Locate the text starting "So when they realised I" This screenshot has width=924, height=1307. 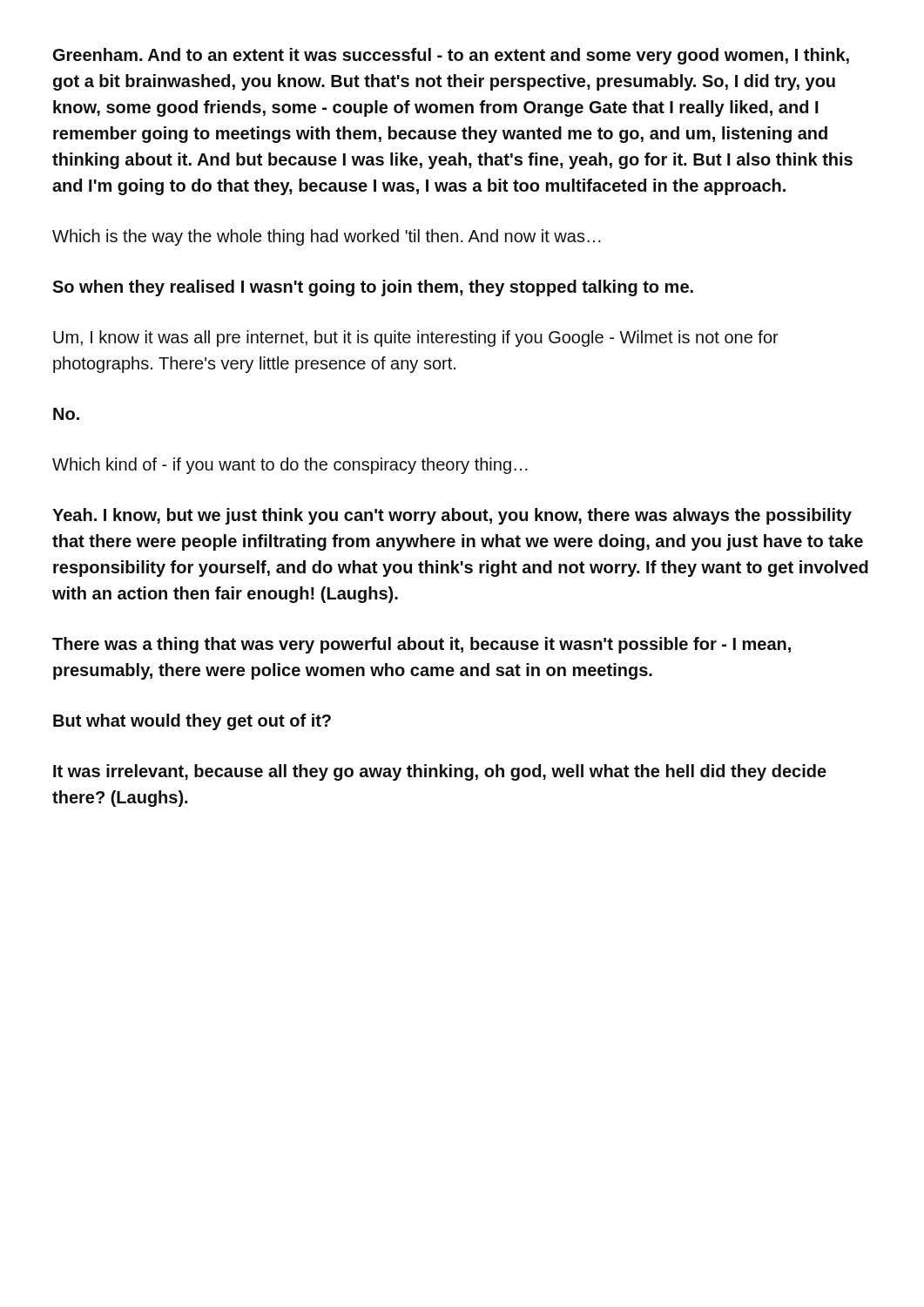coord(373,287)
